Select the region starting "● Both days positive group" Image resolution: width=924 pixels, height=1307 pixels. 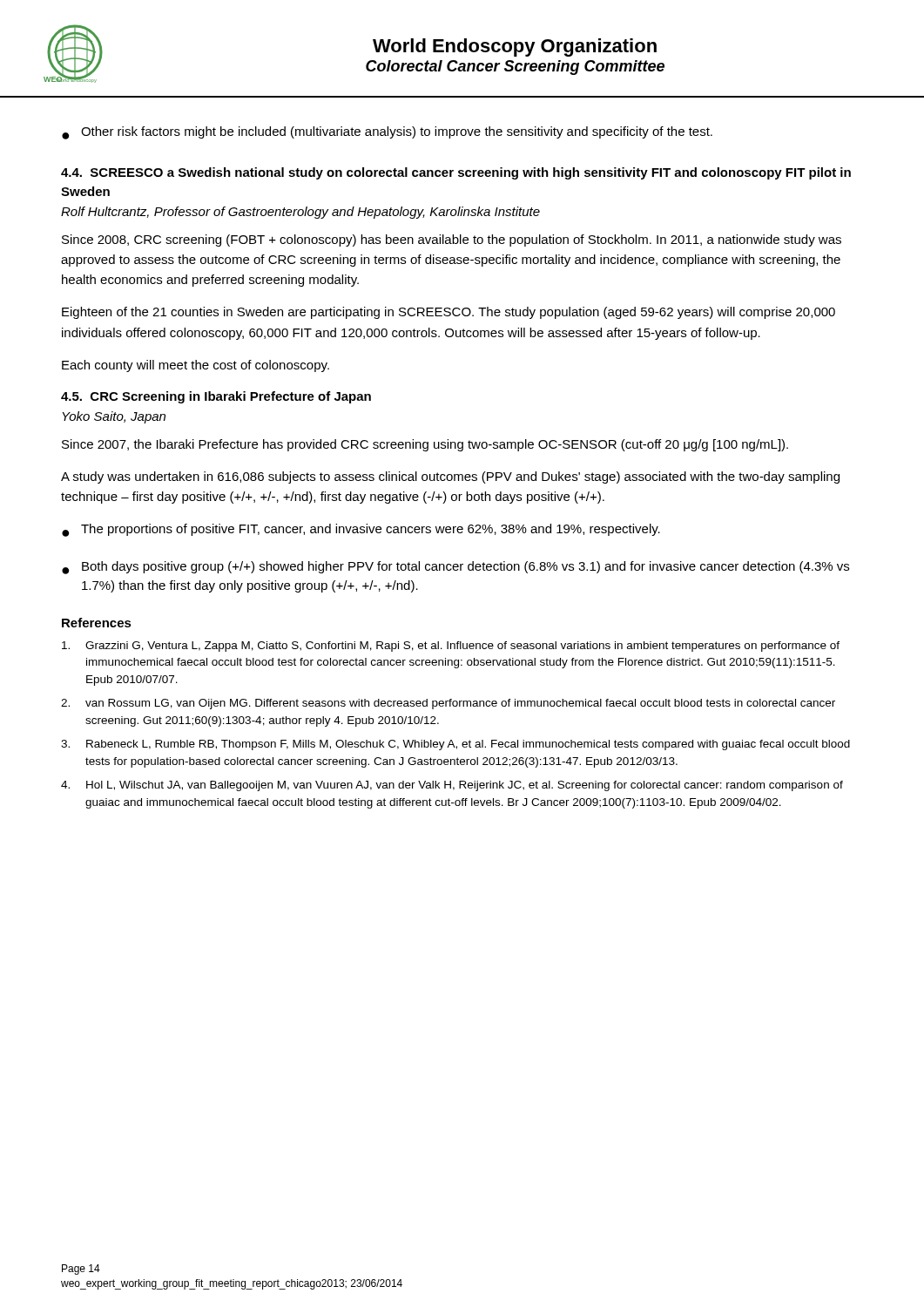pyautogui.click(x=462, y=576)
